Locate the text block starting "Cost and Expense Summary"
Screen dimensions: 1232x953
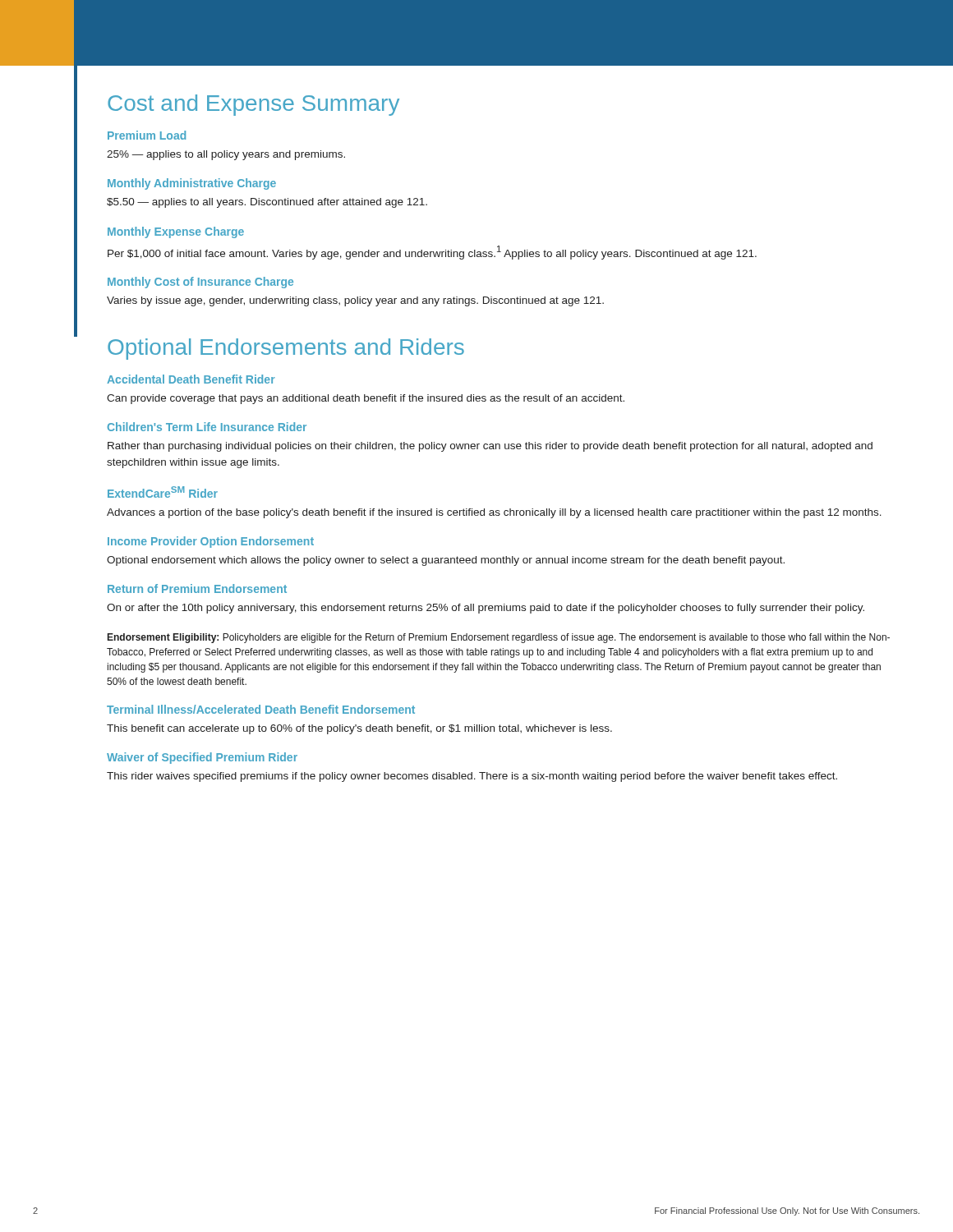pyautogui.click(x=253, y=103)
